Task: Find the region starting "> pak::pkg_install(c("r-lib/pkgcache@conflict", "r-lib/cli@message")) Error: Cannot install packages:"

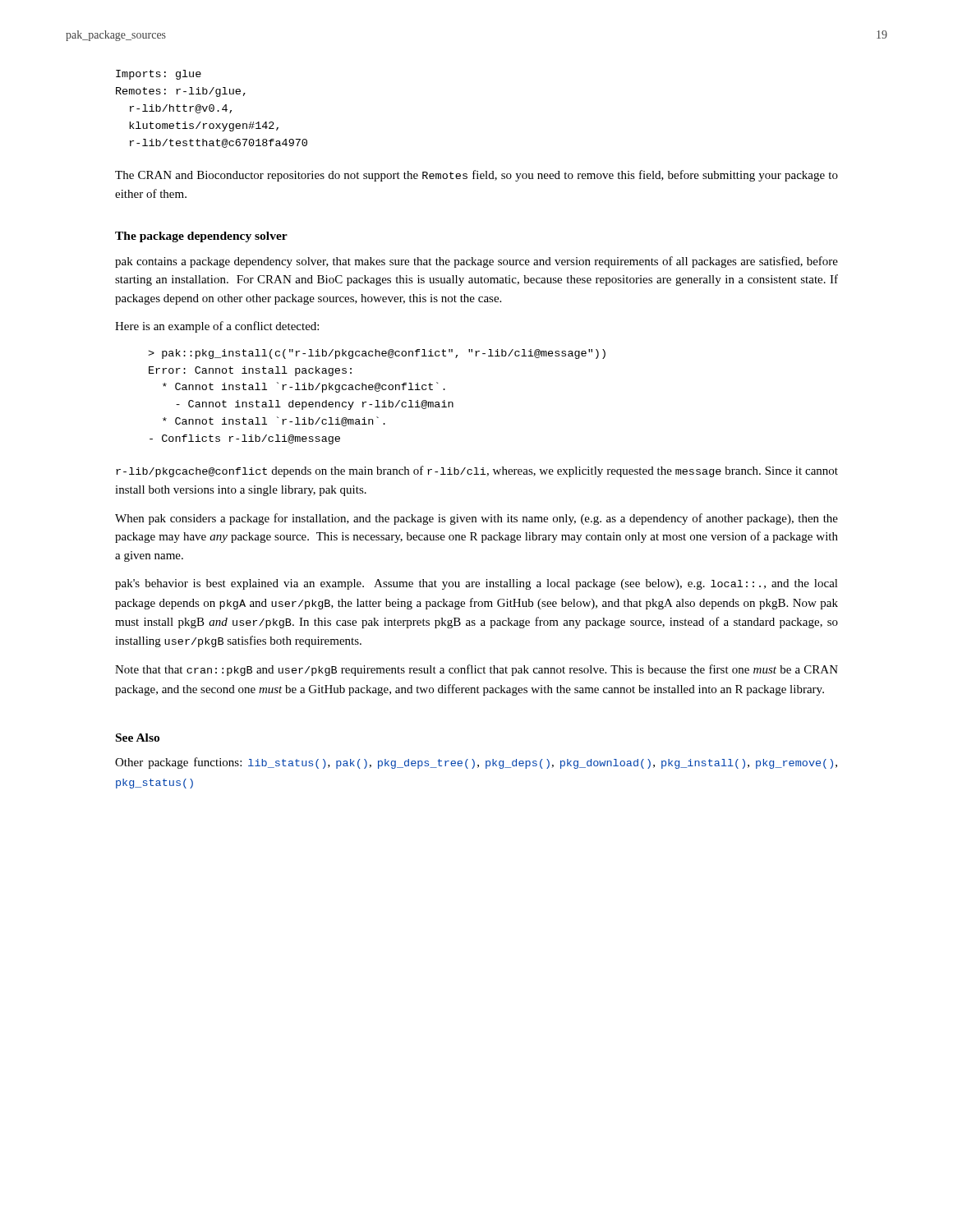Action: coord(377,354)
